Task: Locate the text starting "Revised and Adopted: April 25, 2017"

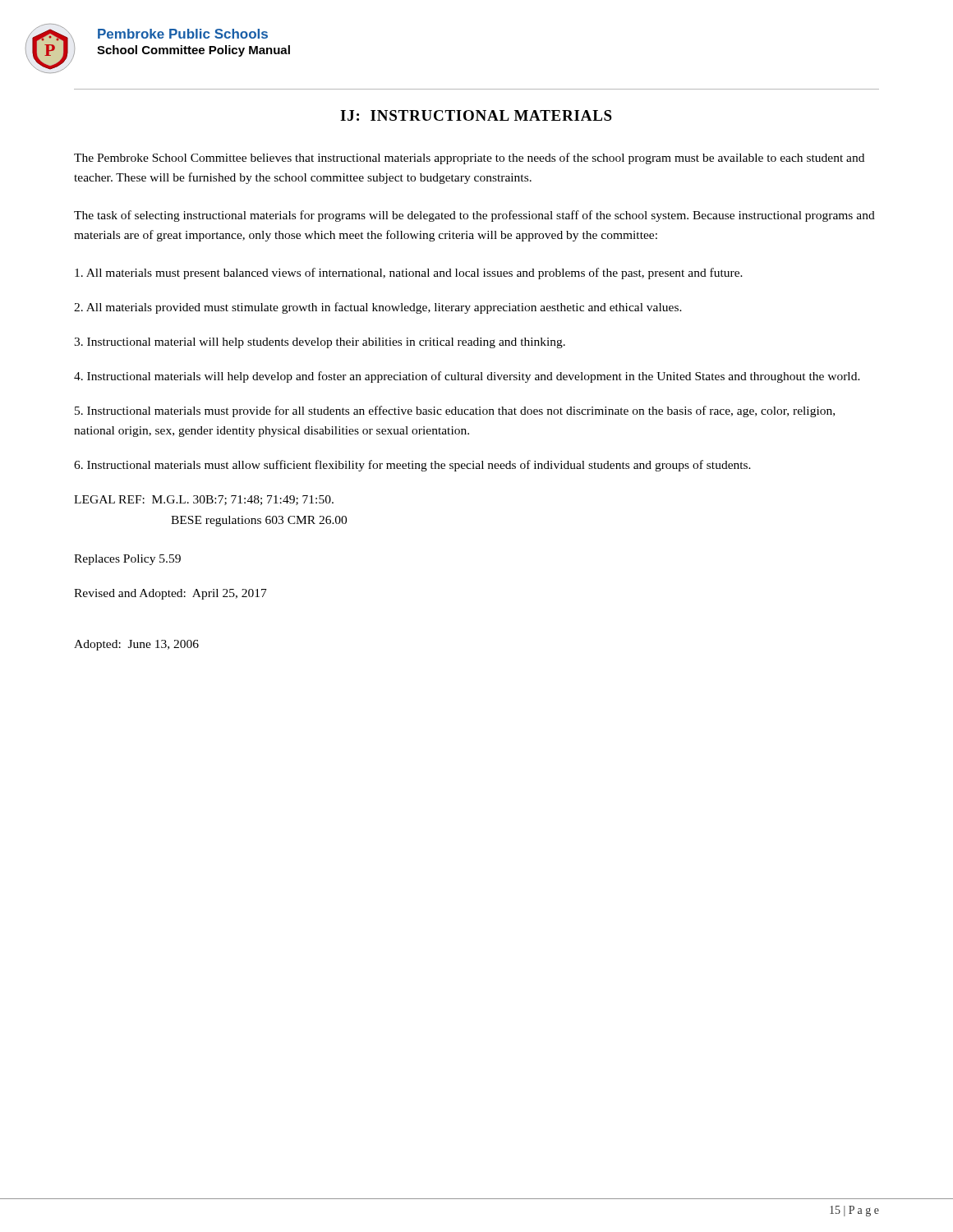Action: point(170,592)
